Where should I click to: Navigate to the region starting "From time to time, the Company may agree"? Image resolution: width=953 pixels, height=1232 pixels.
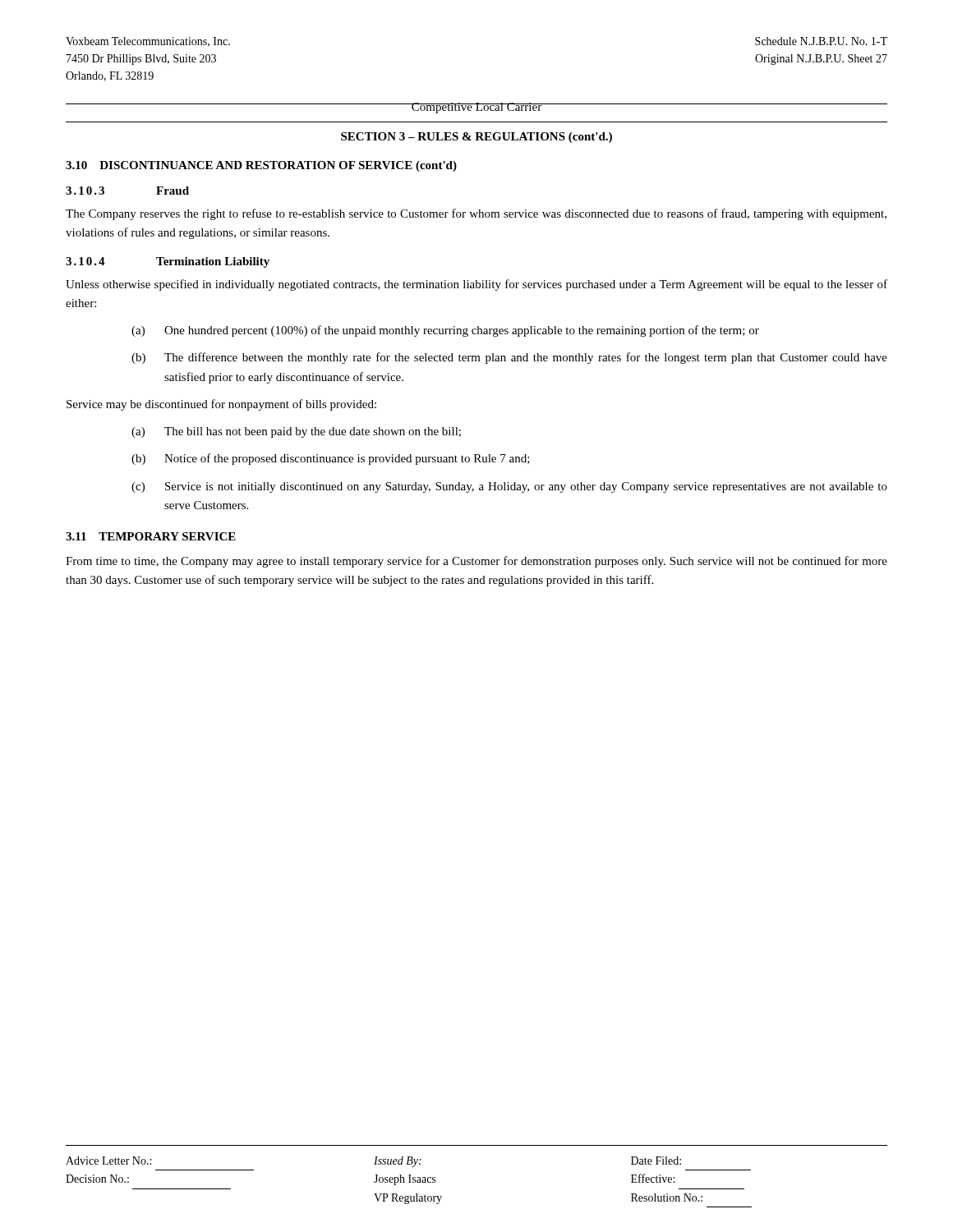[x=476, y=571]
